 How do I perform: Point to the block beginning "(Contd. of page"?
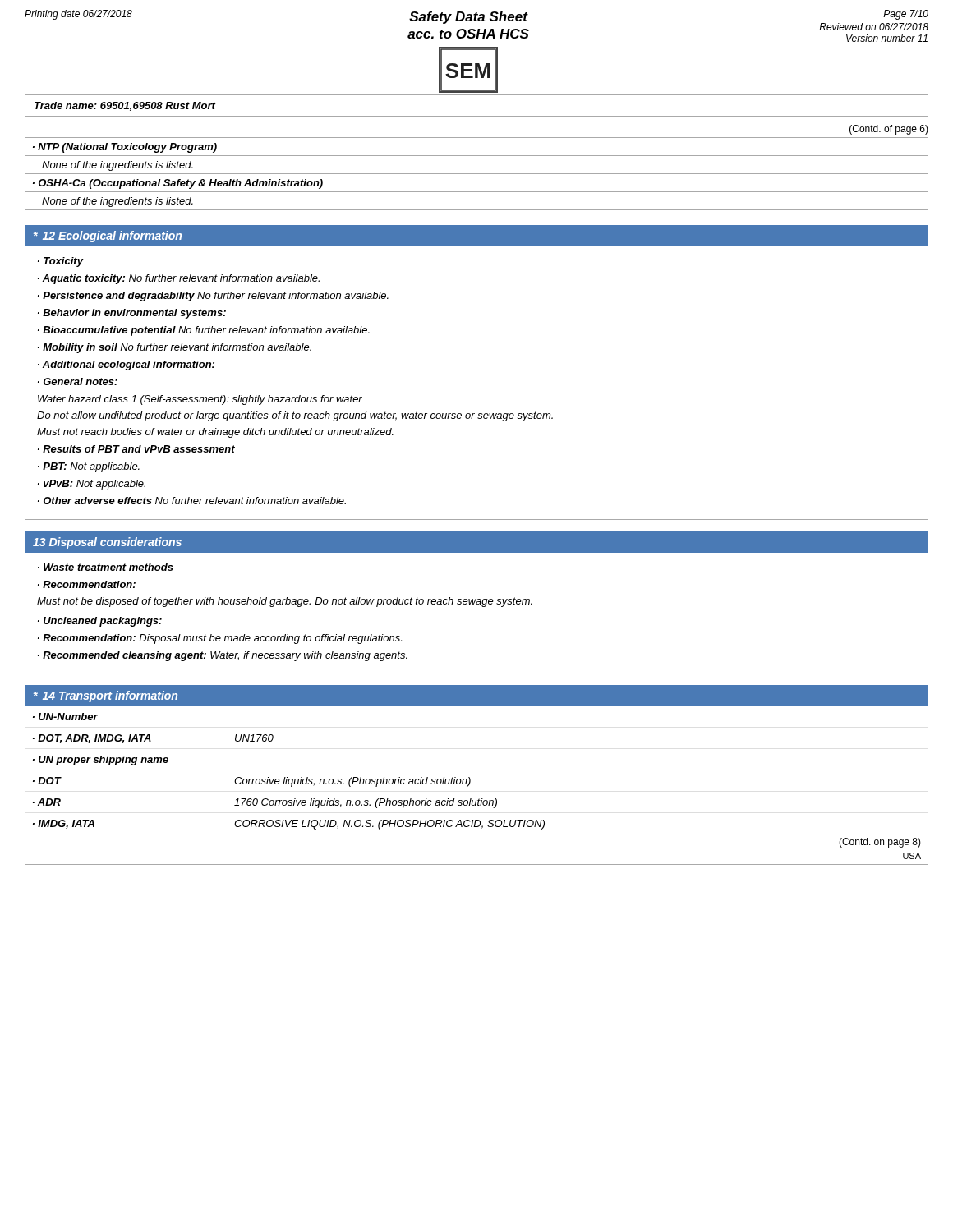[889, 129]
